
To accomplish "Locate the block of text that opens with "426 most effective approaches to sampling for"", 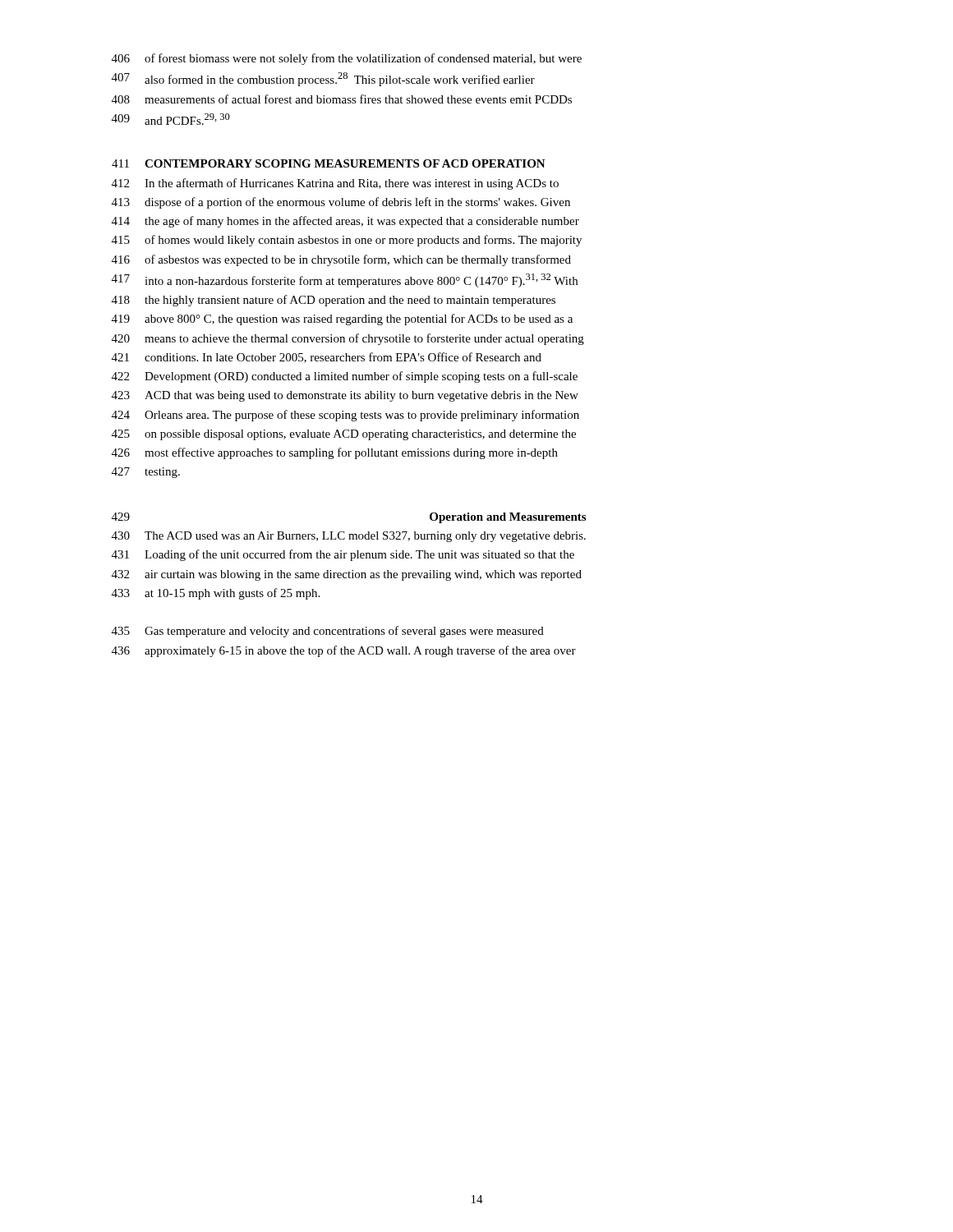I will (x=481, y=453).
